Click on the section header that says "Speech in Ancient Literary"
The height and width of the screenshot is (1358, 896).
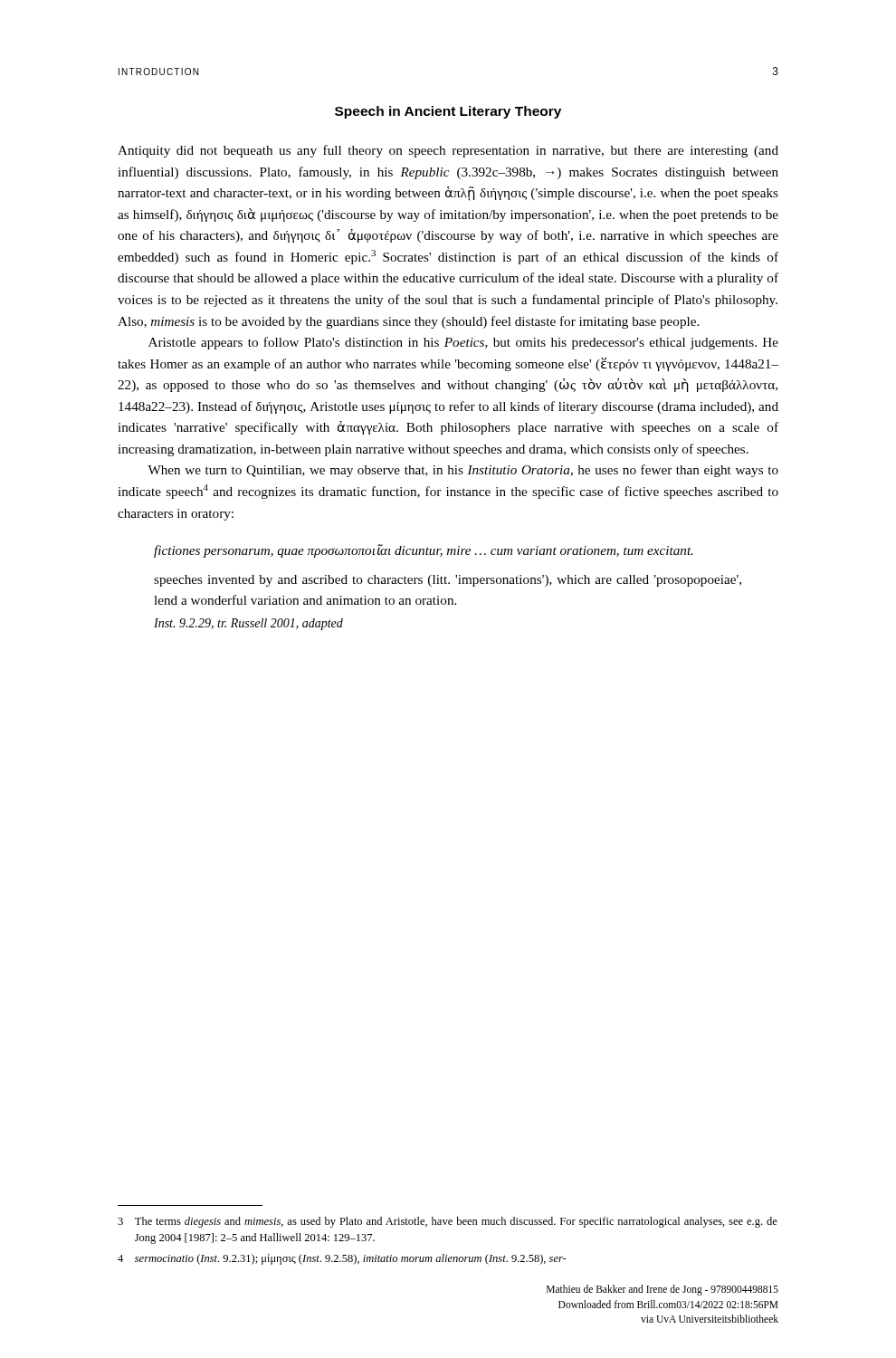(x=448, y=111)
